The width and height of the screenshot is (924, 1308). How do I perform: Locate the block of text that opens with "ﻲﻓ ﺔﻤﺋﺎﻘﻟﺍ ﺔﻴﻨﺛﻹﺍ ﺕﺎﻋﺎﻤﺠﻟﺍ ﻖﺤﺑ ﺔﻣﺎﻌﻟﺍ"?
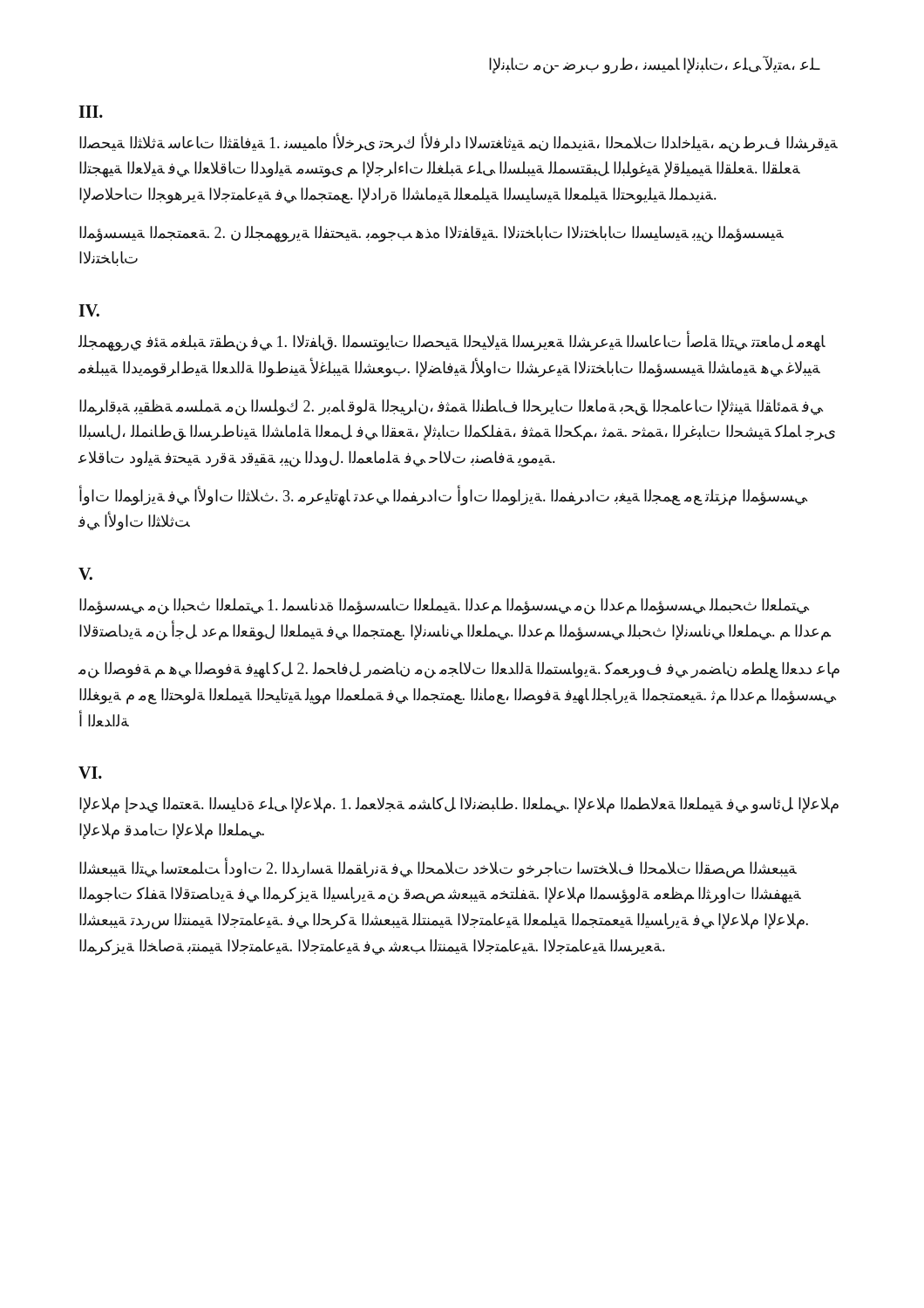click(x=457, y=432)
